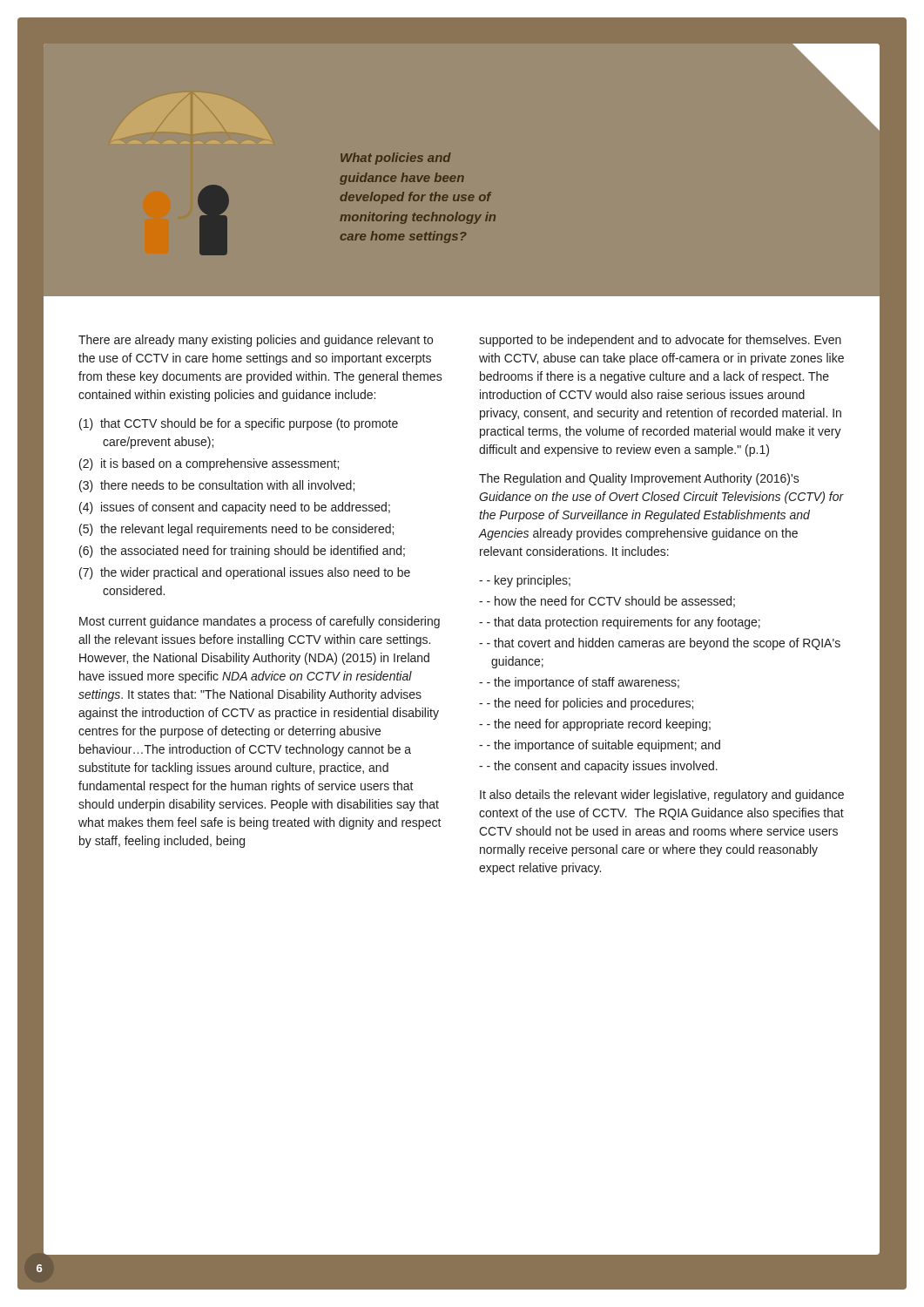Point to the block beginning "(5) the relevant legal requirements need to be"

[x=261, y=529]
